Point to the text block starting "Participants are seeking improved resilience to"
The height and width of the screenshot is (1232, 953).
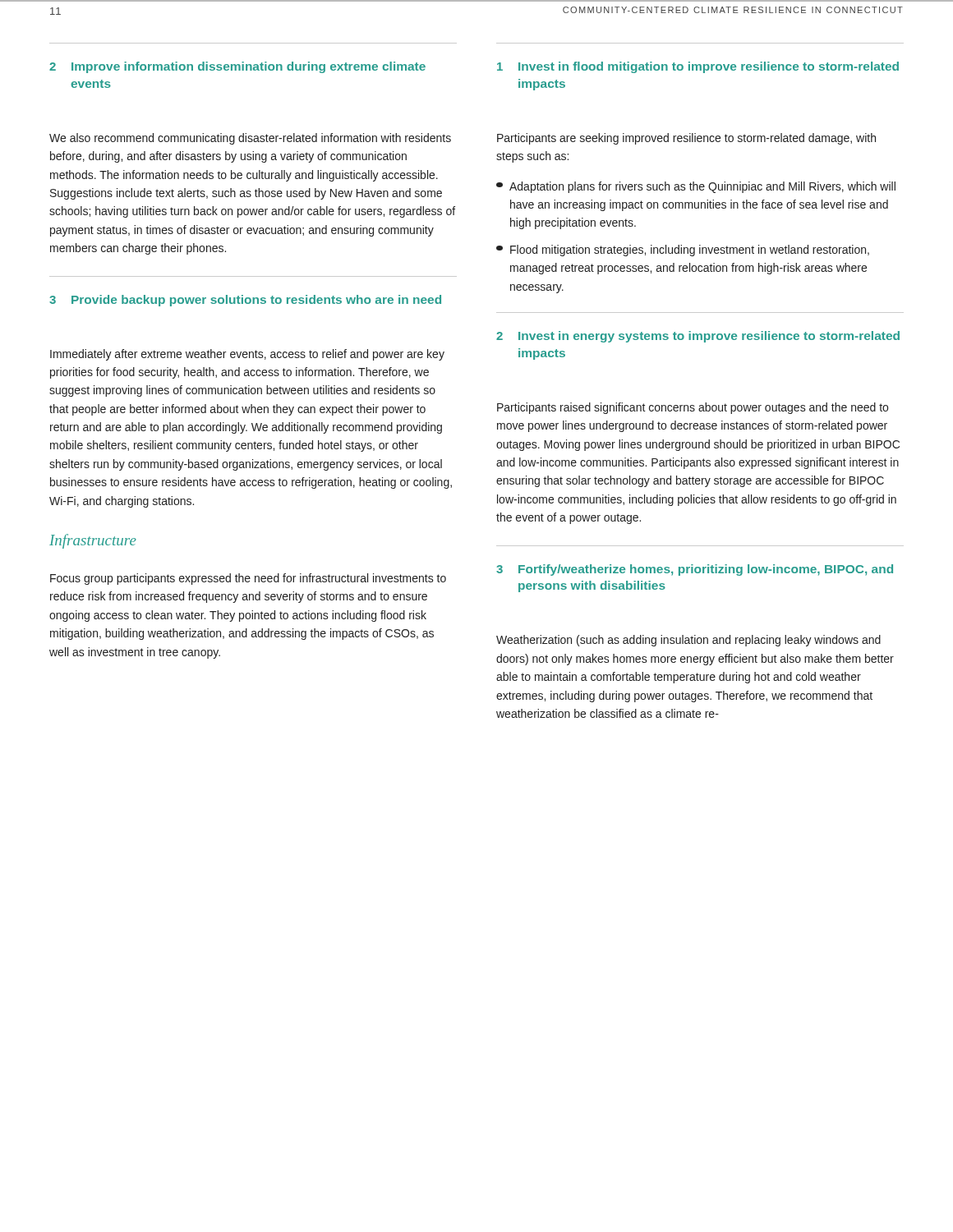tap(700, 147)
